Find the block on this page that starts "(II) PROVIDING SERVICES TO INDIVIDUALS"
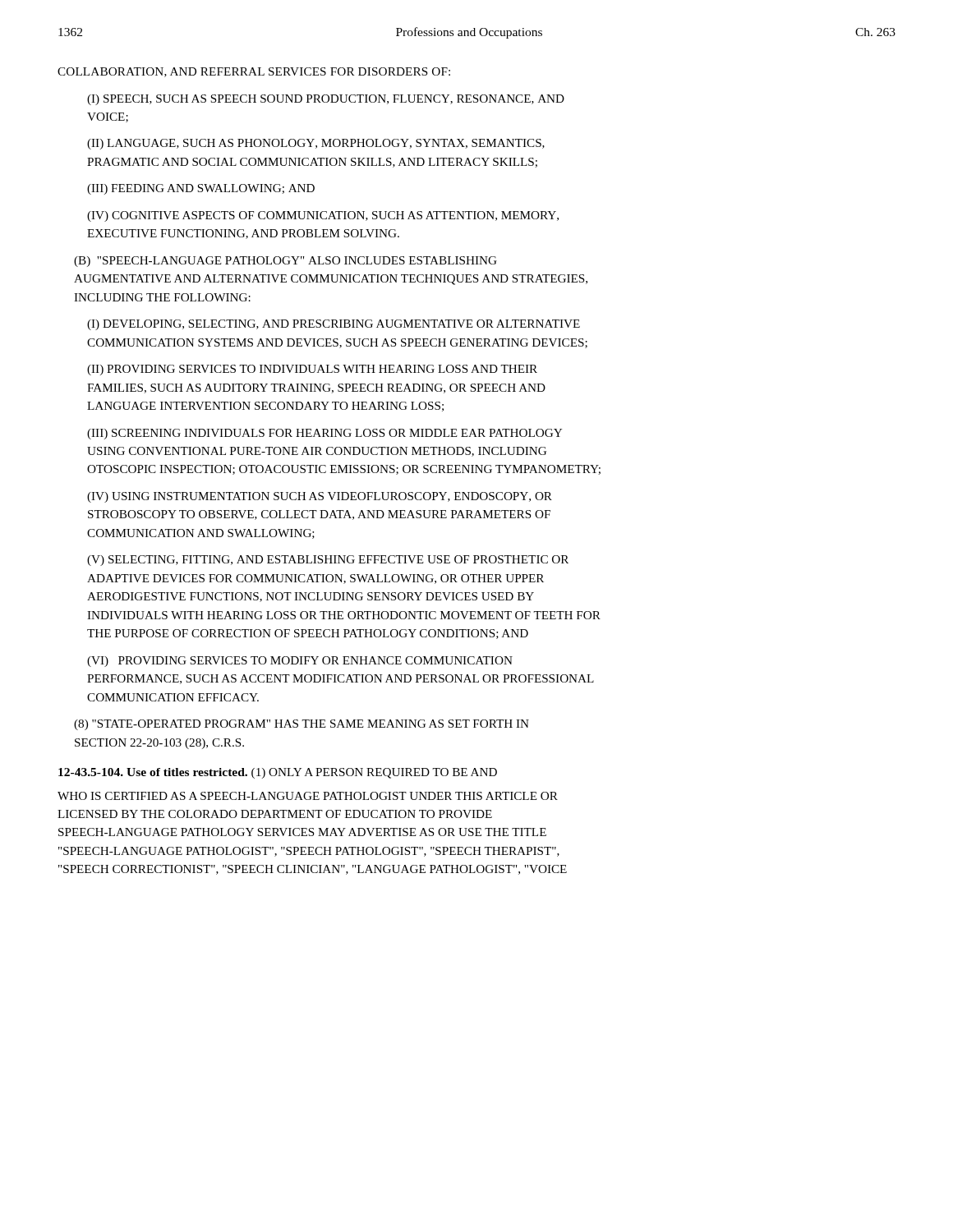This screenshot has width=953, height=1232. pyautogui.click(x=316, y=387)
